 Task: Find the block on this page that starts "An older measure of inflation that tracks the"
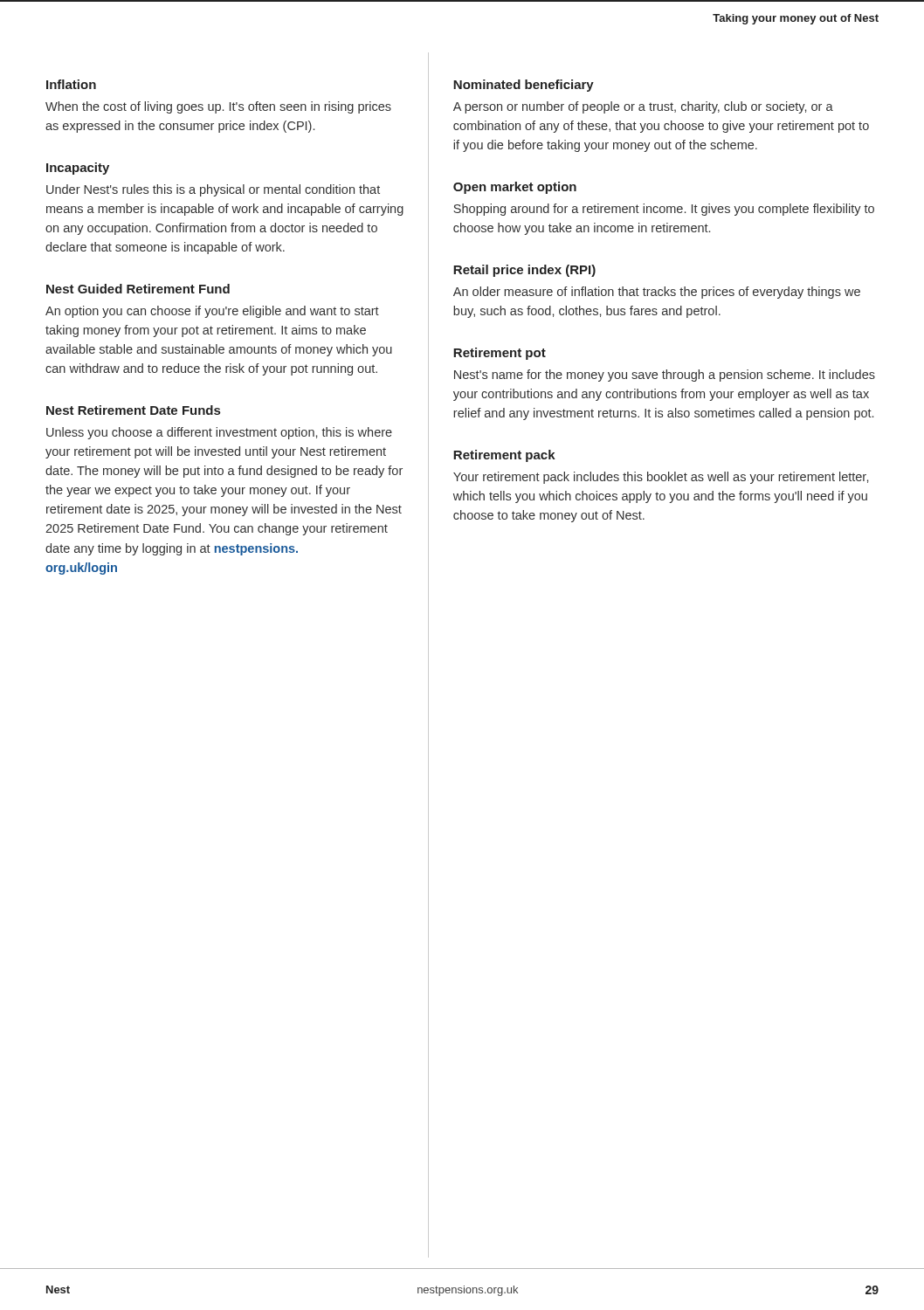point(657,301)
